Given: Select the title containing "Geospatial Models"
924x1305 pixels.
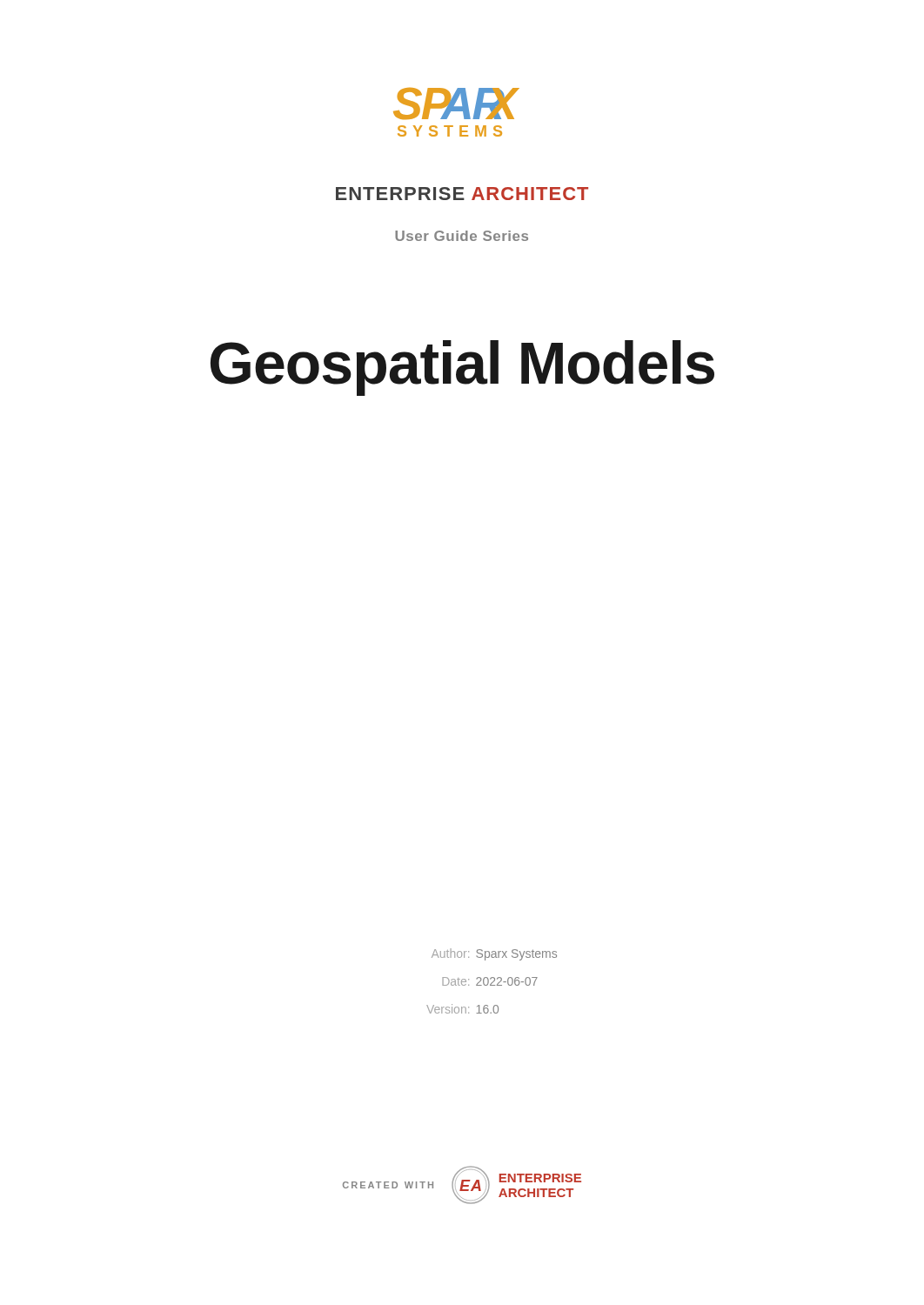Looking at the screenshot, I should click(x=462, y=363).
